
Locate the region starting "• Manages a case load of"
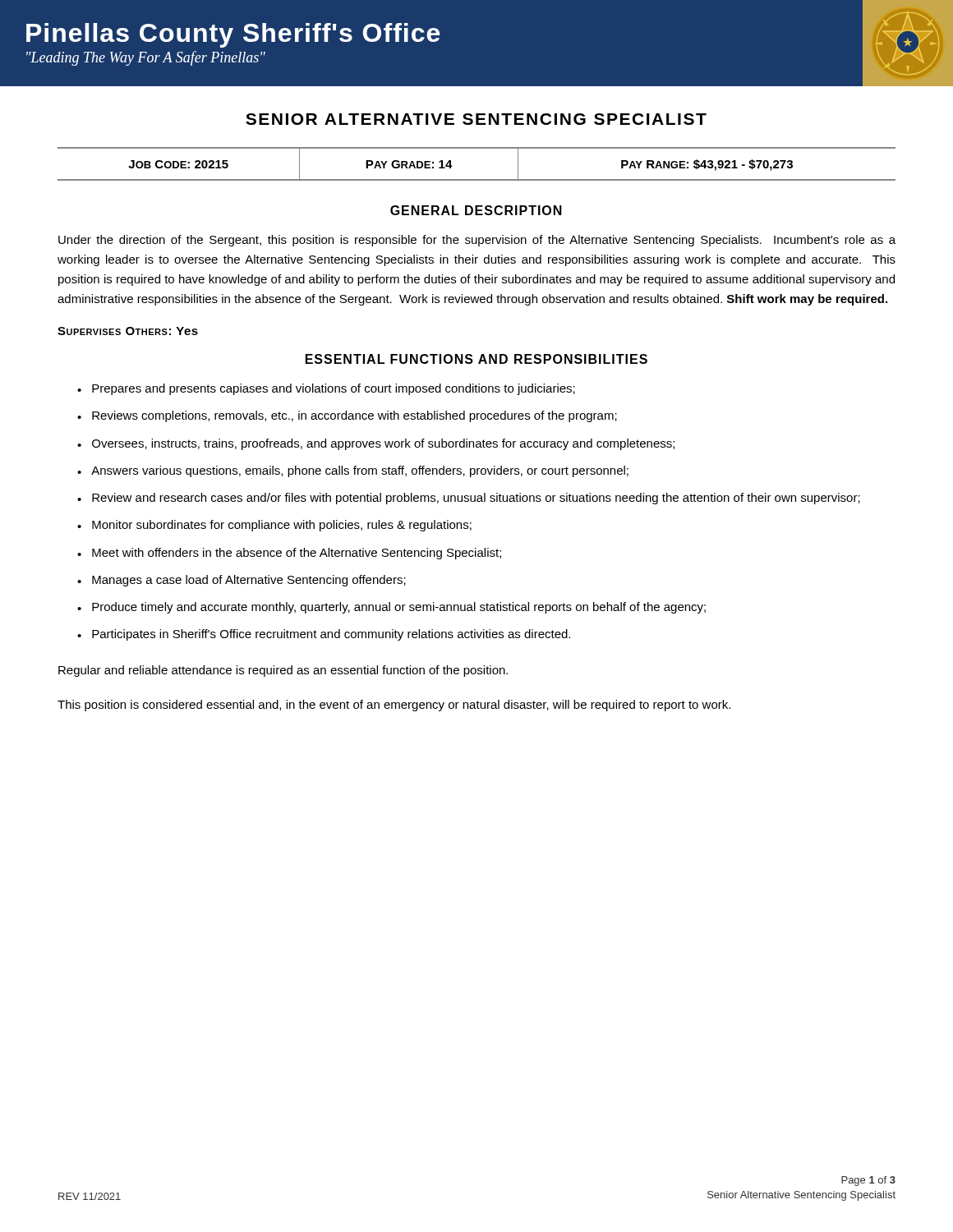pyautogui.click(x=242, y=581)
